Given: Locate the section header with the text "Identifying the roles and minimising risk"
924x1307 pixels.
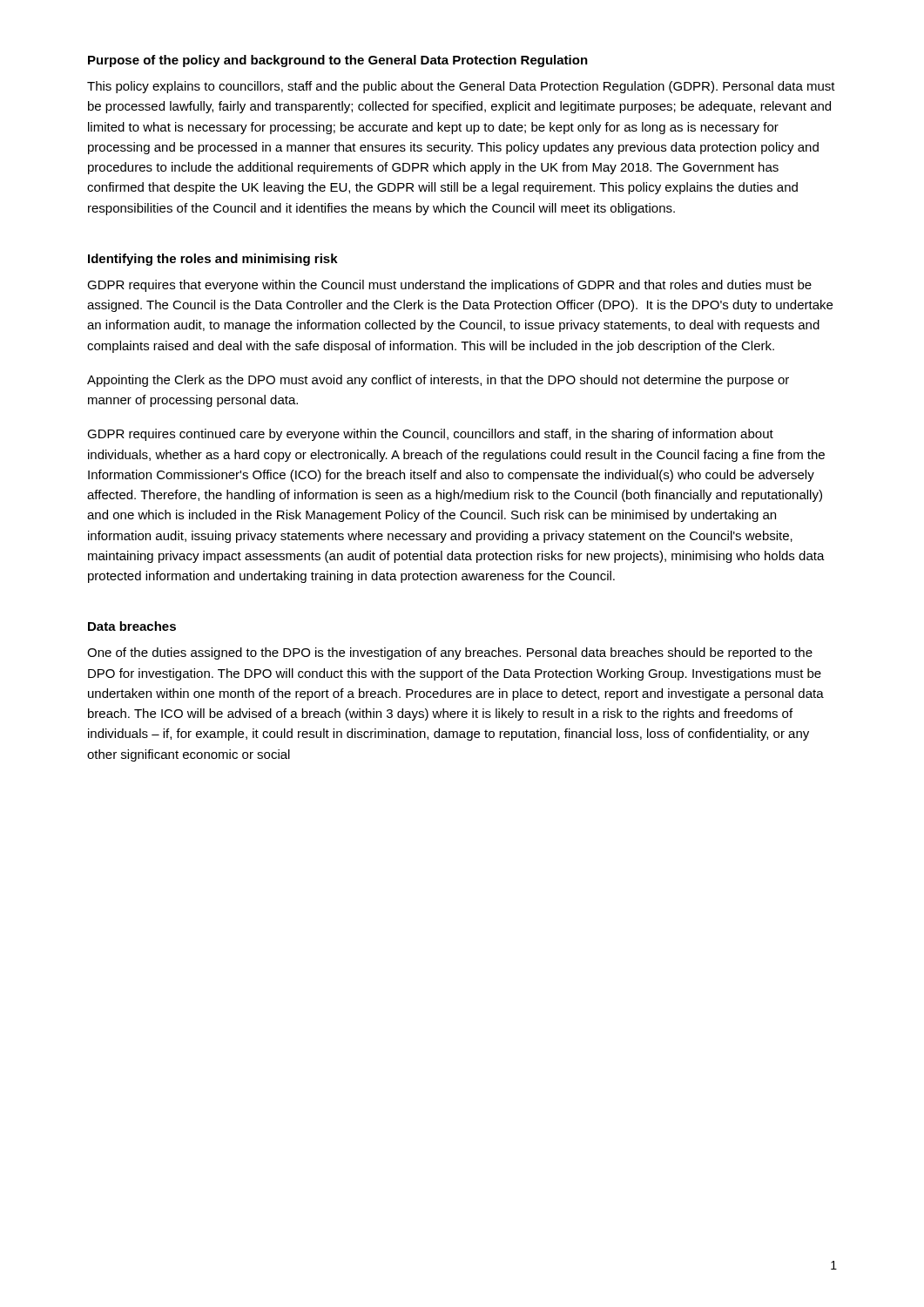Looking at the screenshot, I should [212, 258].
